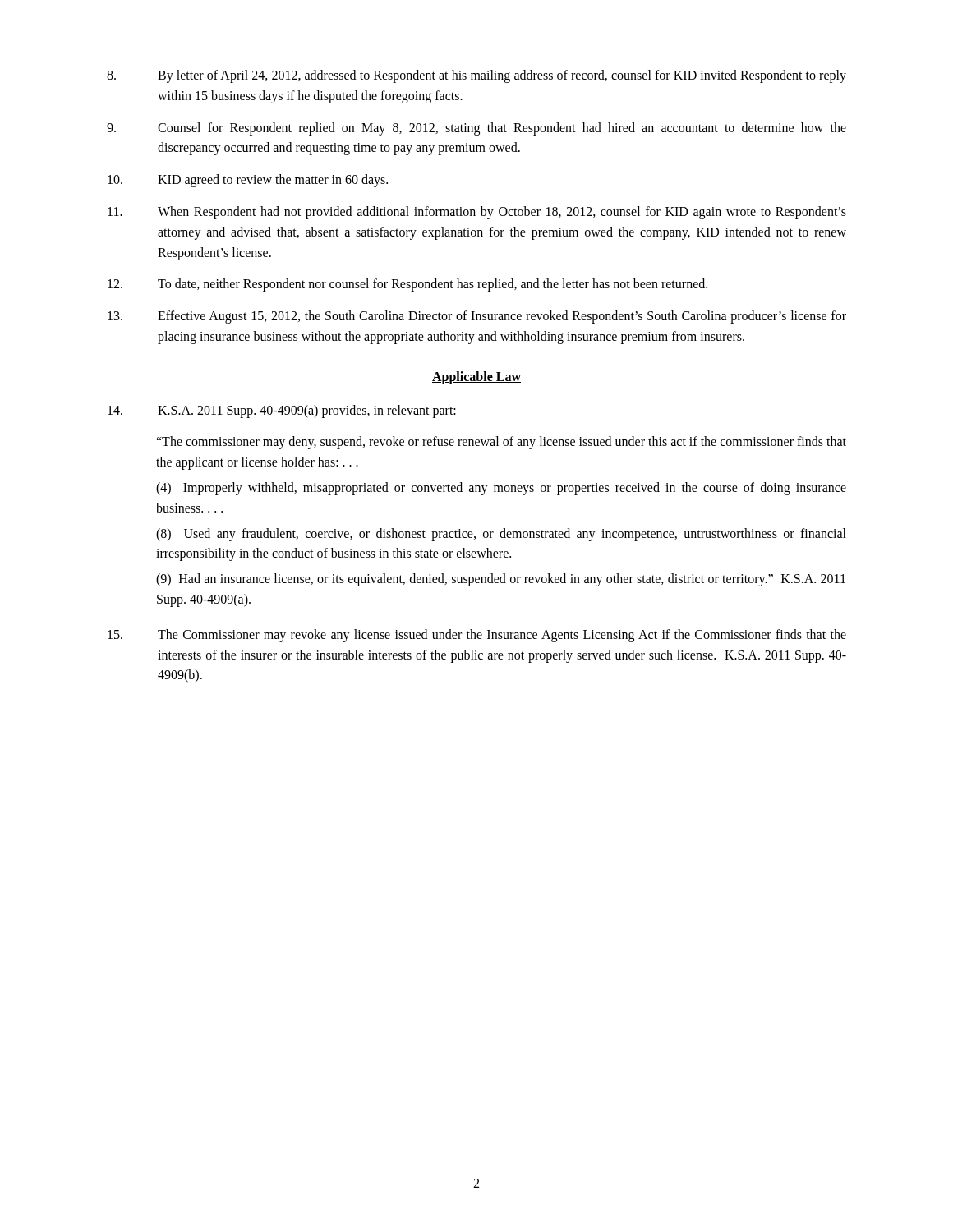953x1232 pixels.
Task: Locate the list item containing "9. Counsel for Respondent replied on May 8,"
Action: (476, 138)
